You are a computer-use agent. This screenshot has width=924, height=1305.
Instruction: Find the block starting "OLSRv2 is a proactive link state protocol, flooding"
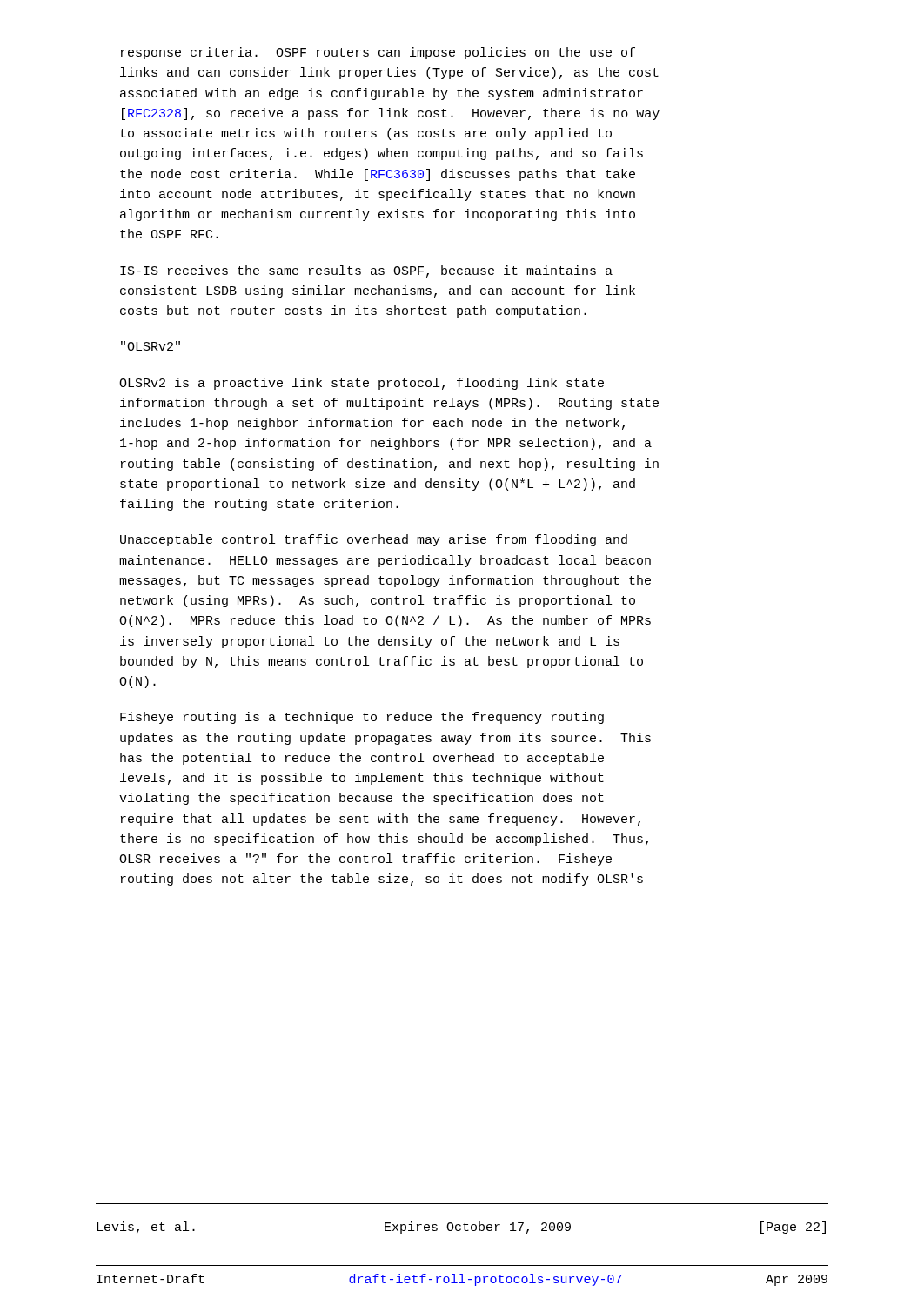tap(378, 444)
